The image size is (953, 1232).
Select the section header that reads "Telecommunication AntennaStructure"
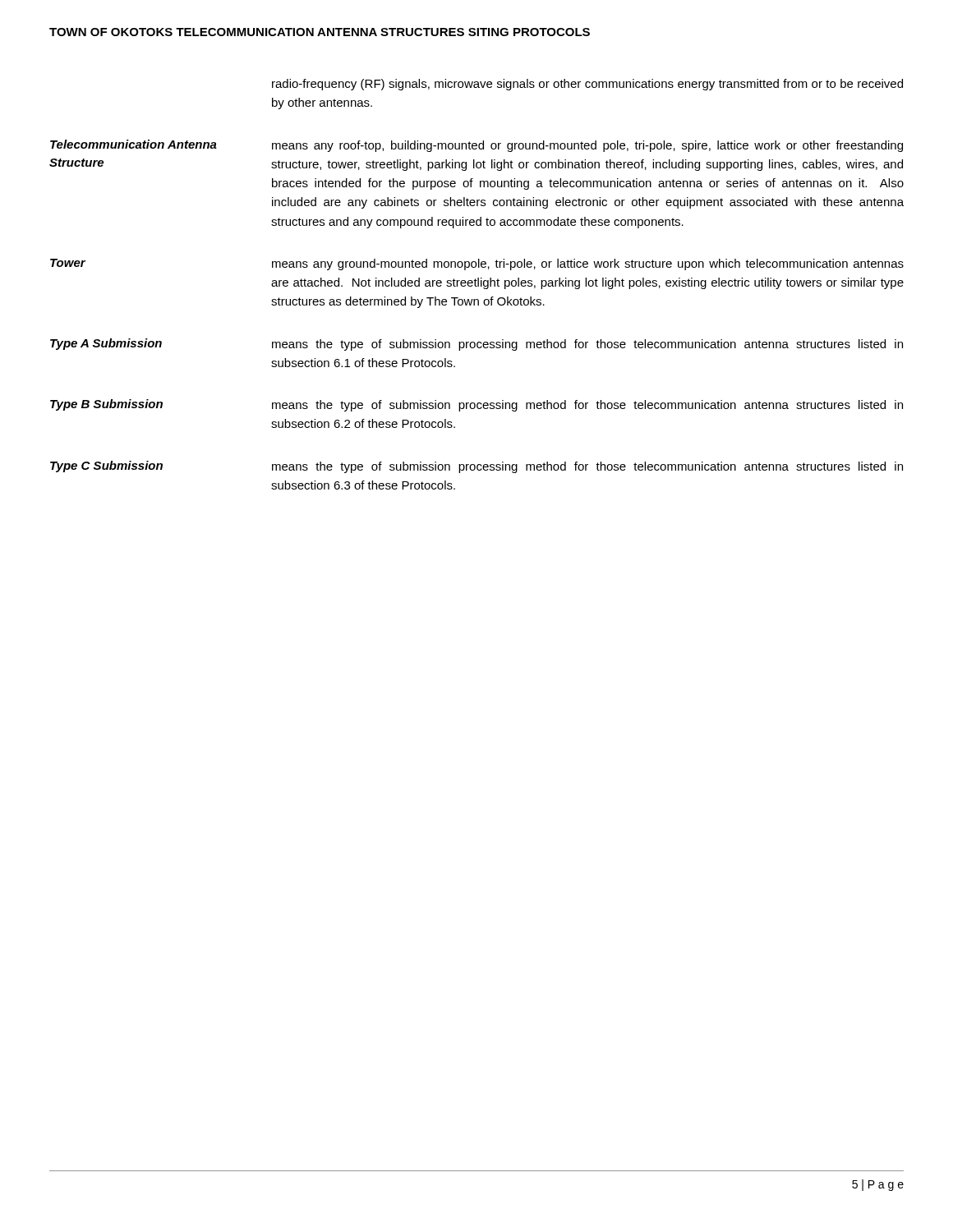coord(133,153)
